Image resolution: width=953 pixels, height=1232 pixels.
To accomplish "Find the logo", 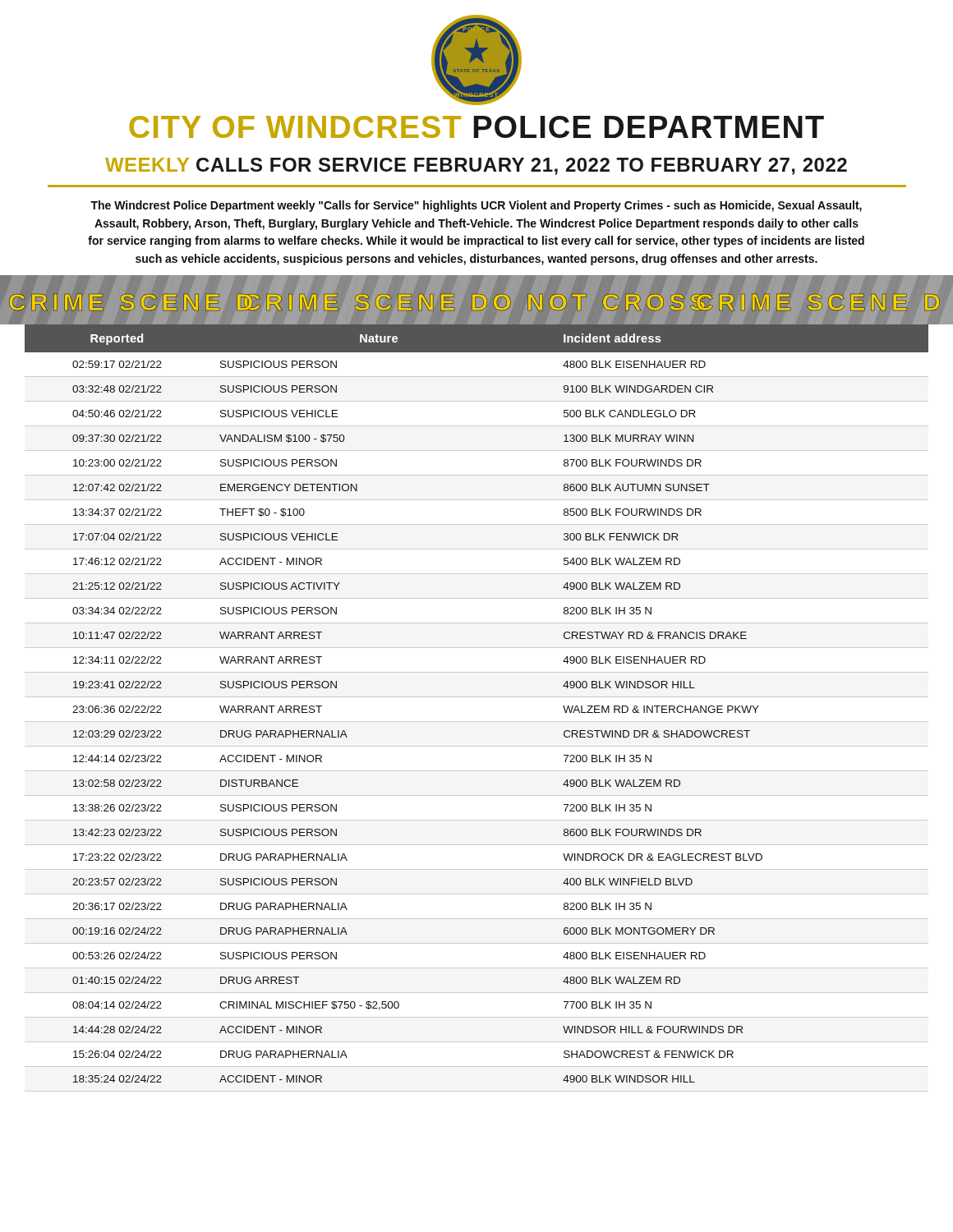I will pyautogui.click(x=476, y=60).
